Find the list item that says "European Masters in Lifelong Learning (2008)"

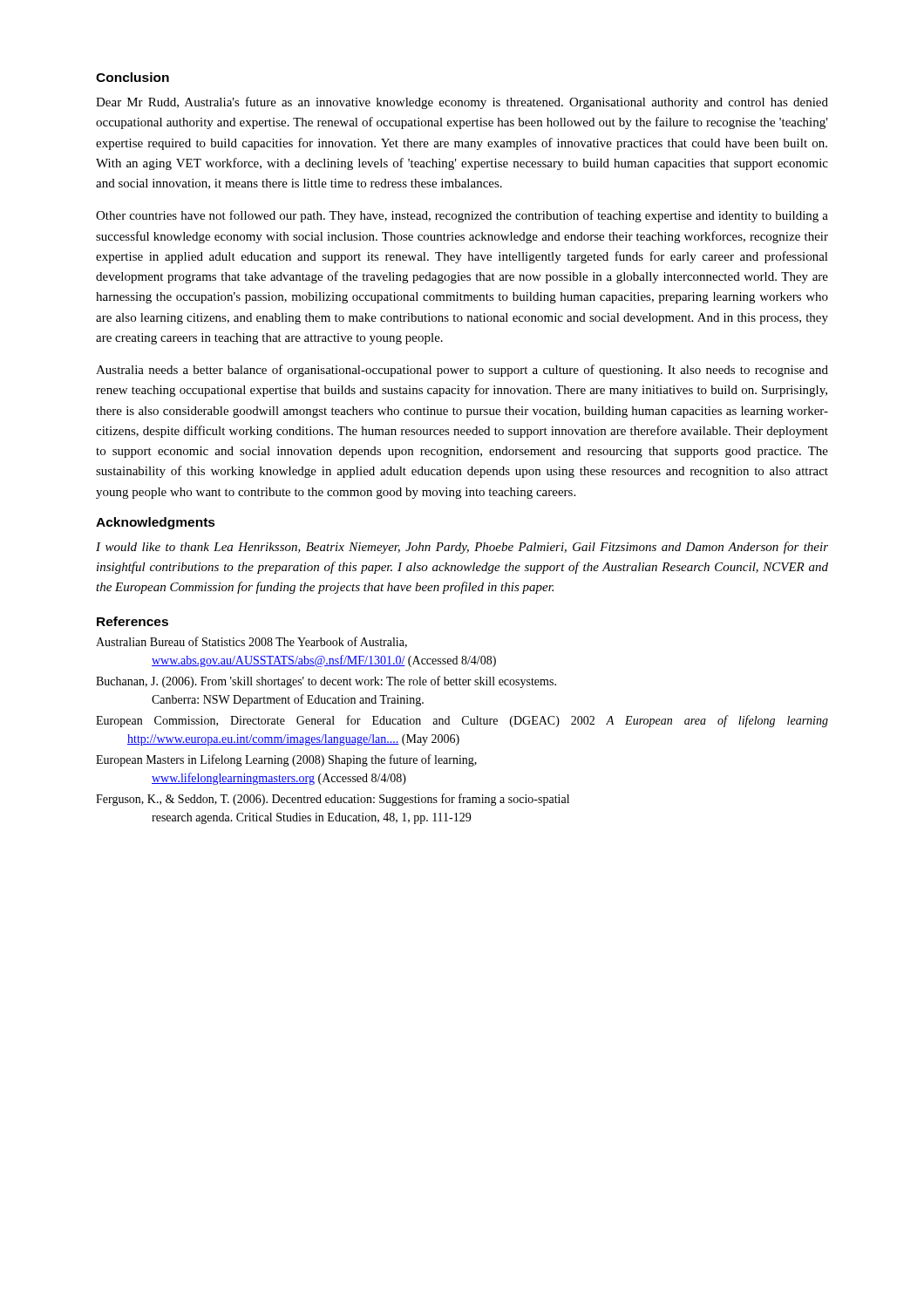pyautogui.click(x=287, y=769)
